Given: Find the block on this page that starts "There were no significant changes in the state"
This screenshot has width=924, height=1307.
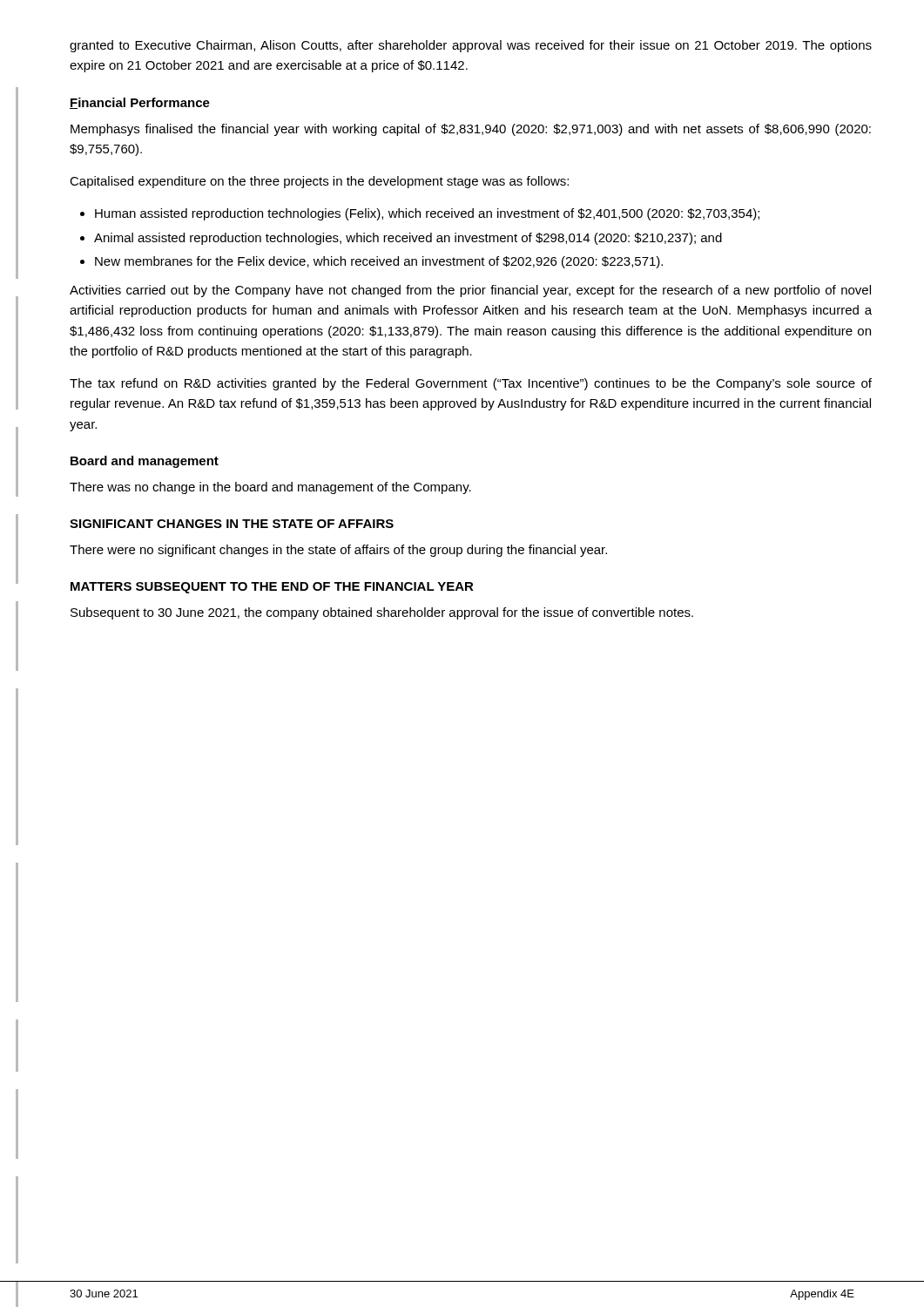Looking at the screenshot, I should [339, 549].
